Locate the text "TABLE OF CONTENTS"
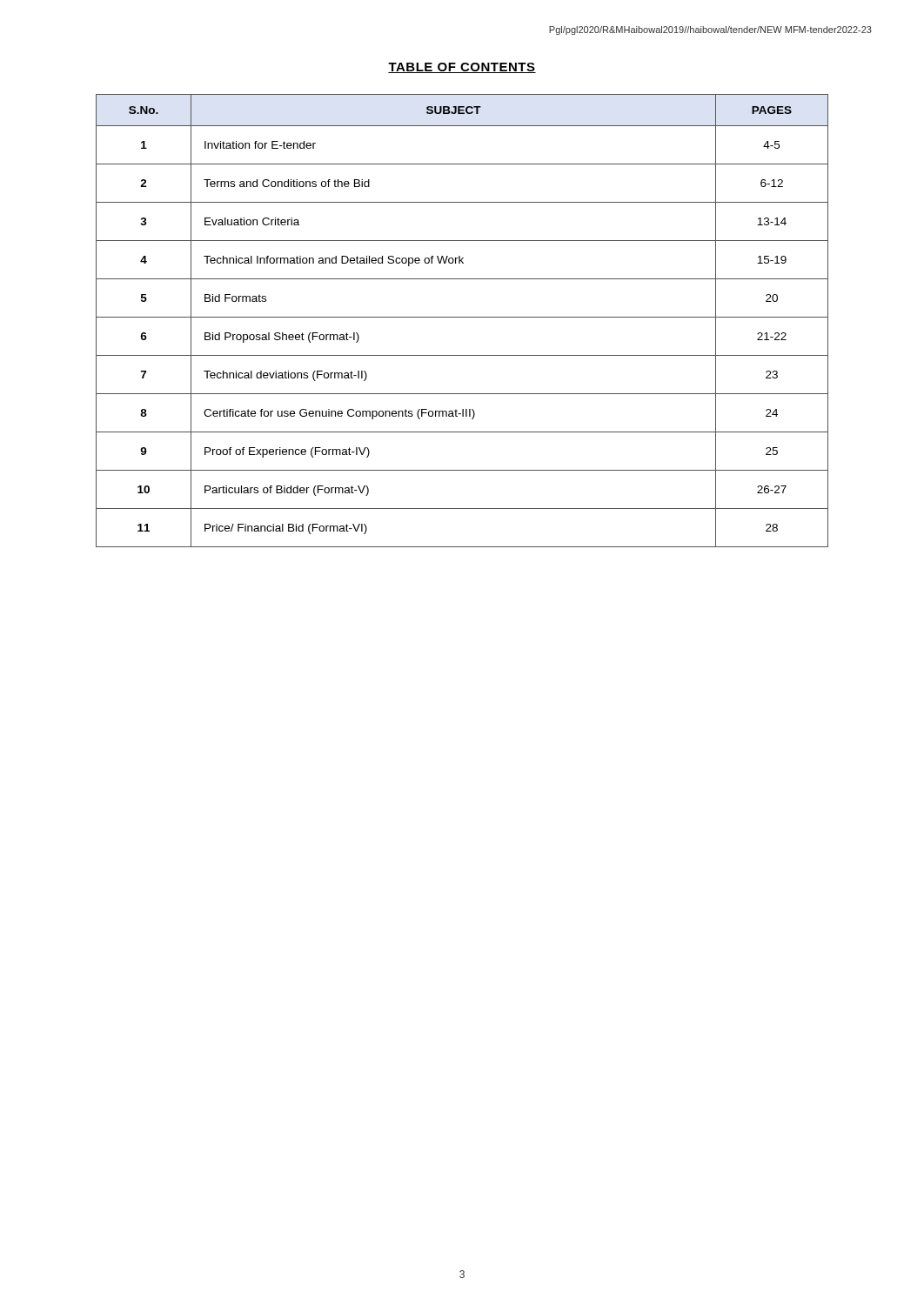The height and width of the screenshot is (1305, 924). click(462, 67)
